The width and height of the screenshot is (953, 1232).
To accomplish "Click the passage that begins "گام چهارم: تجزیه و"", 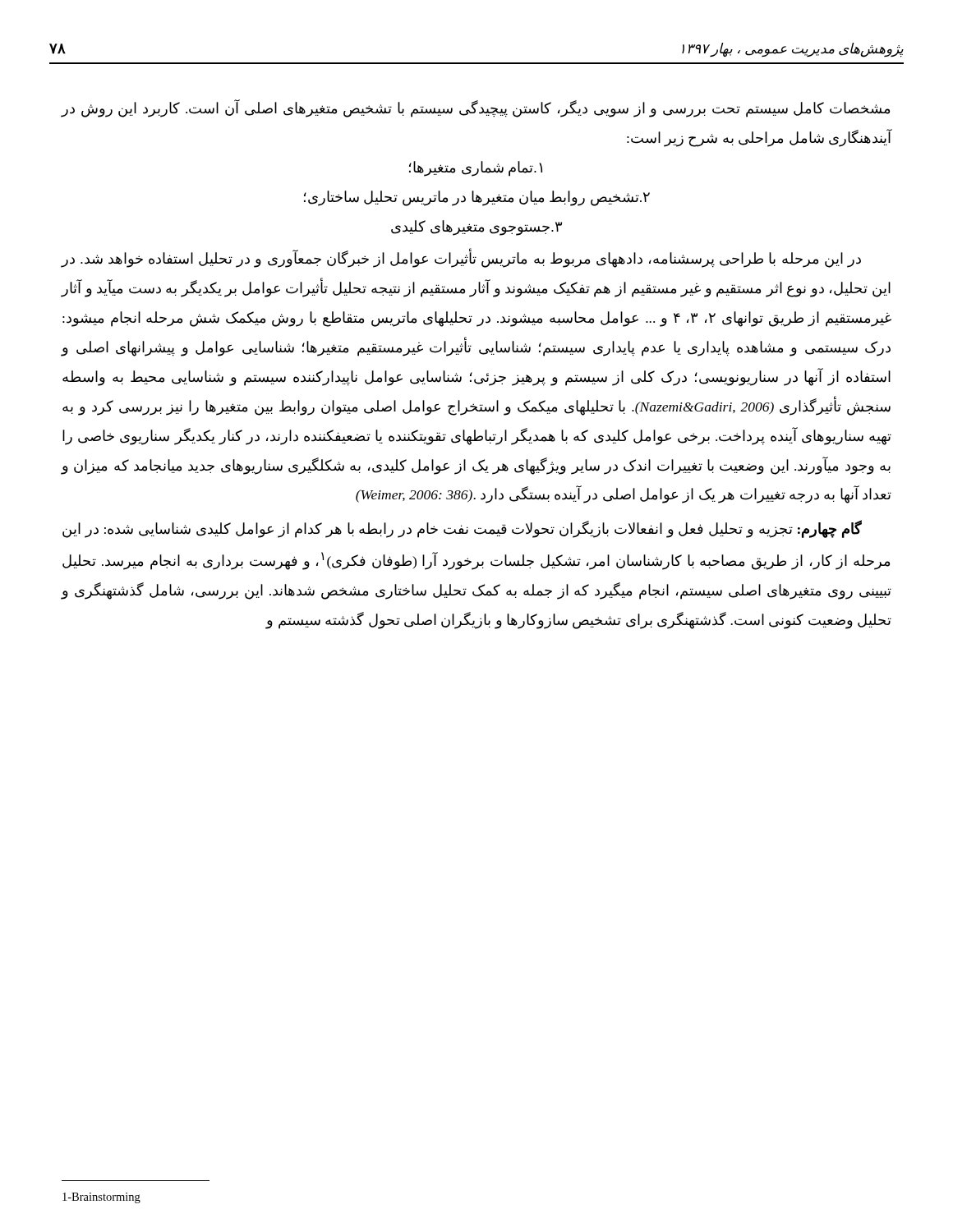I will pyautogui.click(x=476, y=574).
